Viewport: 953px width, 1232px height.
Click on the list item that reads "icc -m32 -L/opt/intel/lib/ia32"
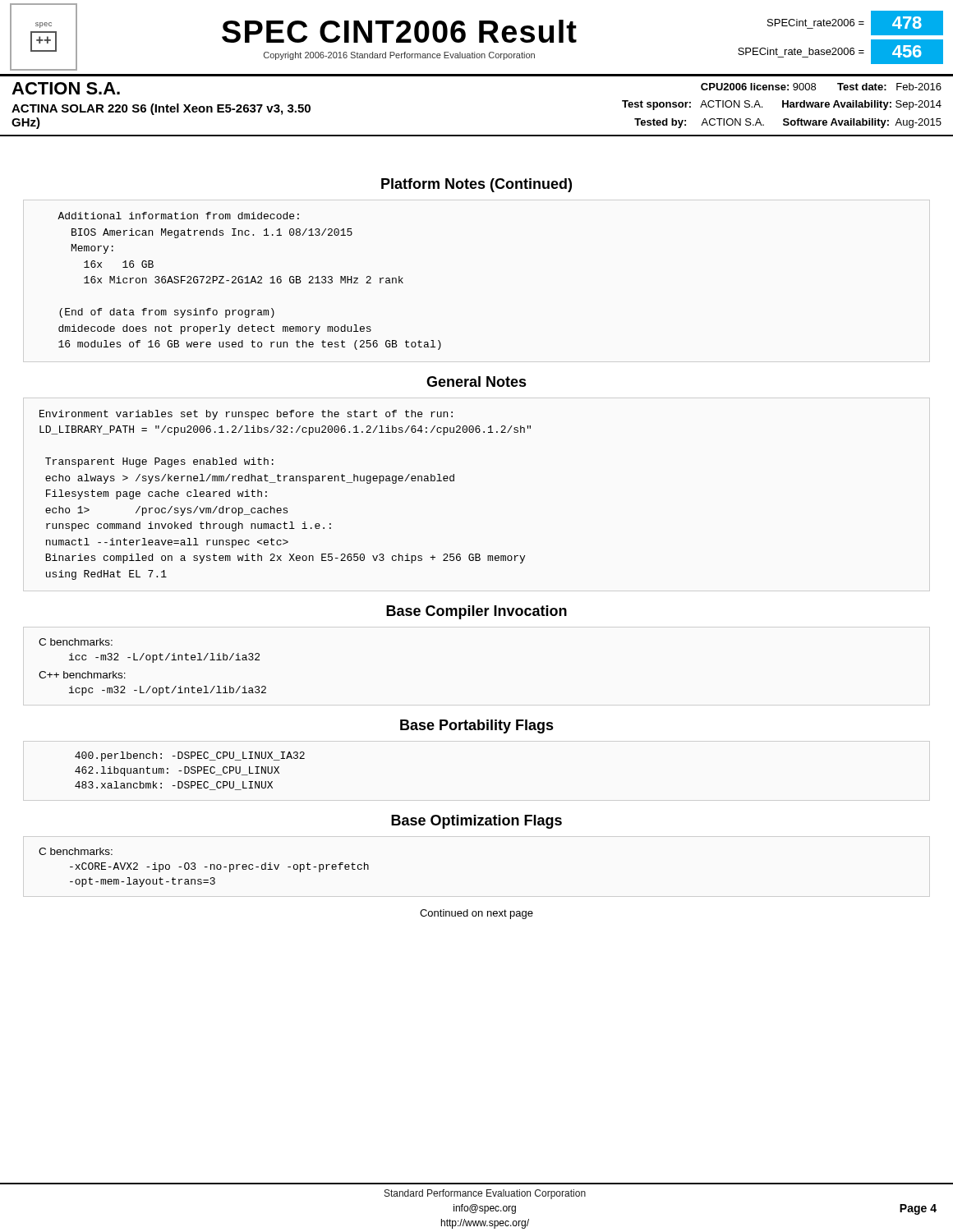click(164, 658)
